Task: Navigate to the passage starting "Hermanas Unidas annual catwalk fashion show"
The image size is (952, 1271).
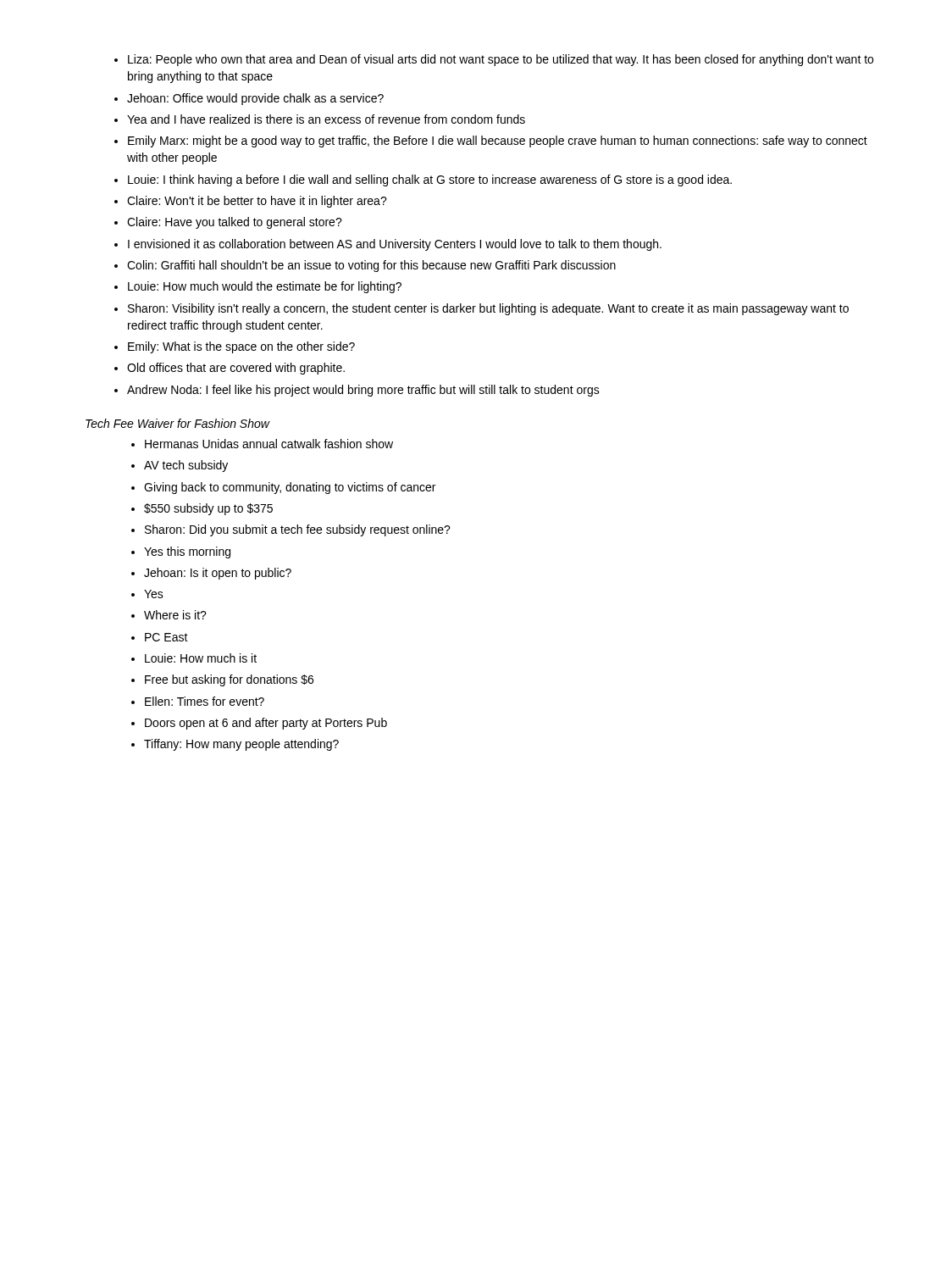Action: pos(269,444)
